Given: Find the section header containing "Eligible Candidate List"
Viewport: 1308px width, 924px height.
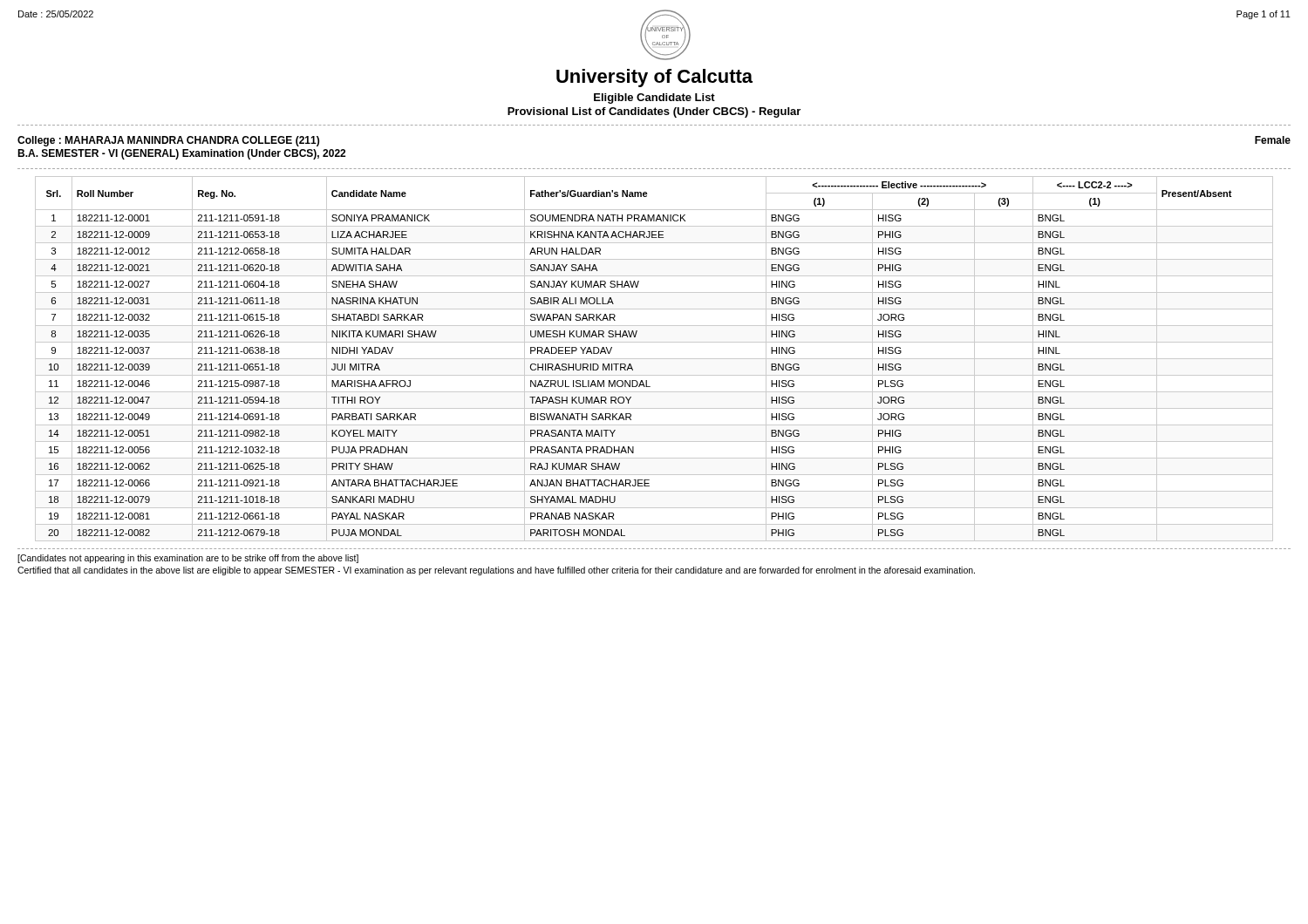Looking at the screenshot, I should pyautogui.click(x=654, y=97).
